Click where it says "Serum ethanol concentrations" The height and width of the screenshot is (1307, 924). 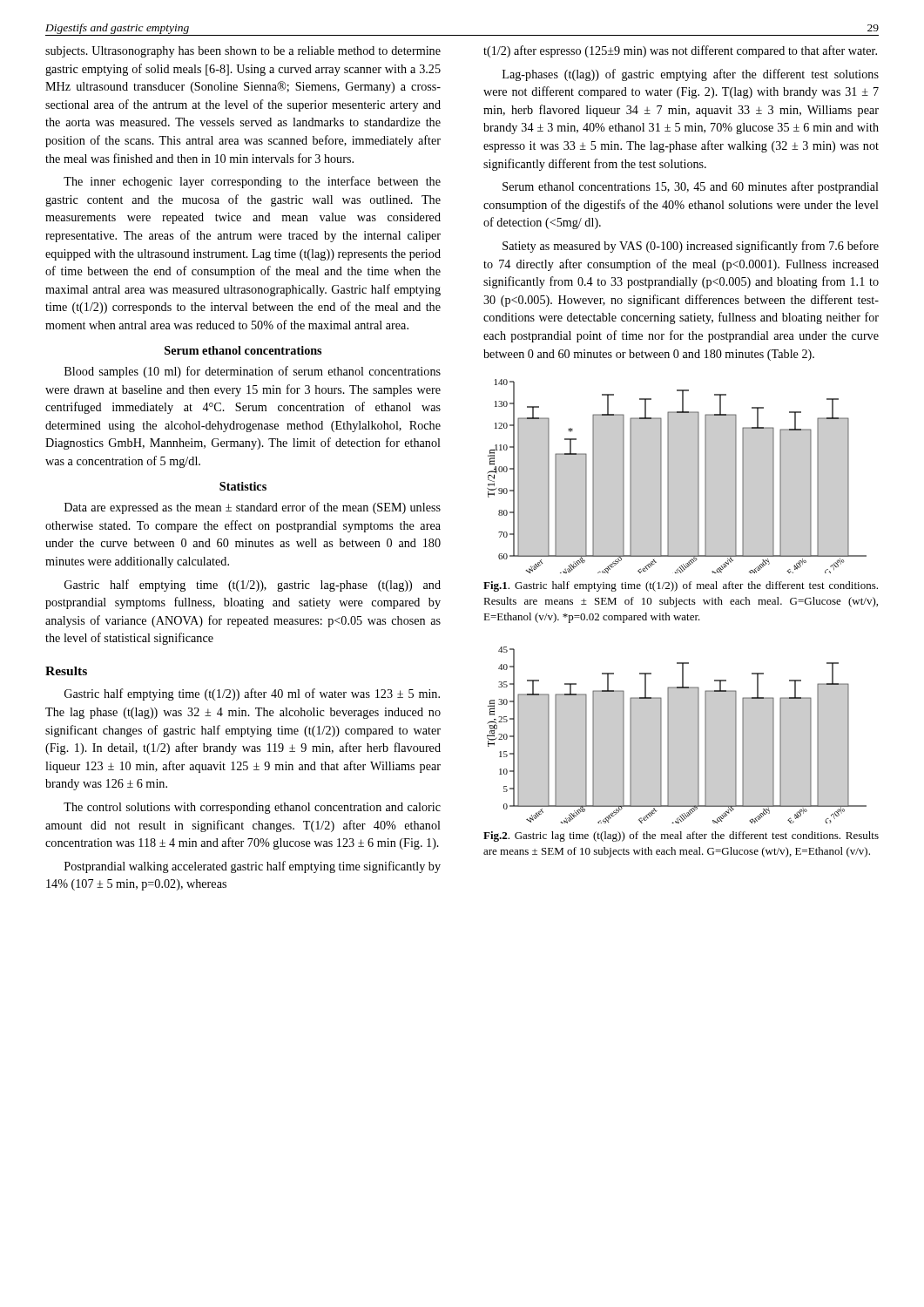243,350
